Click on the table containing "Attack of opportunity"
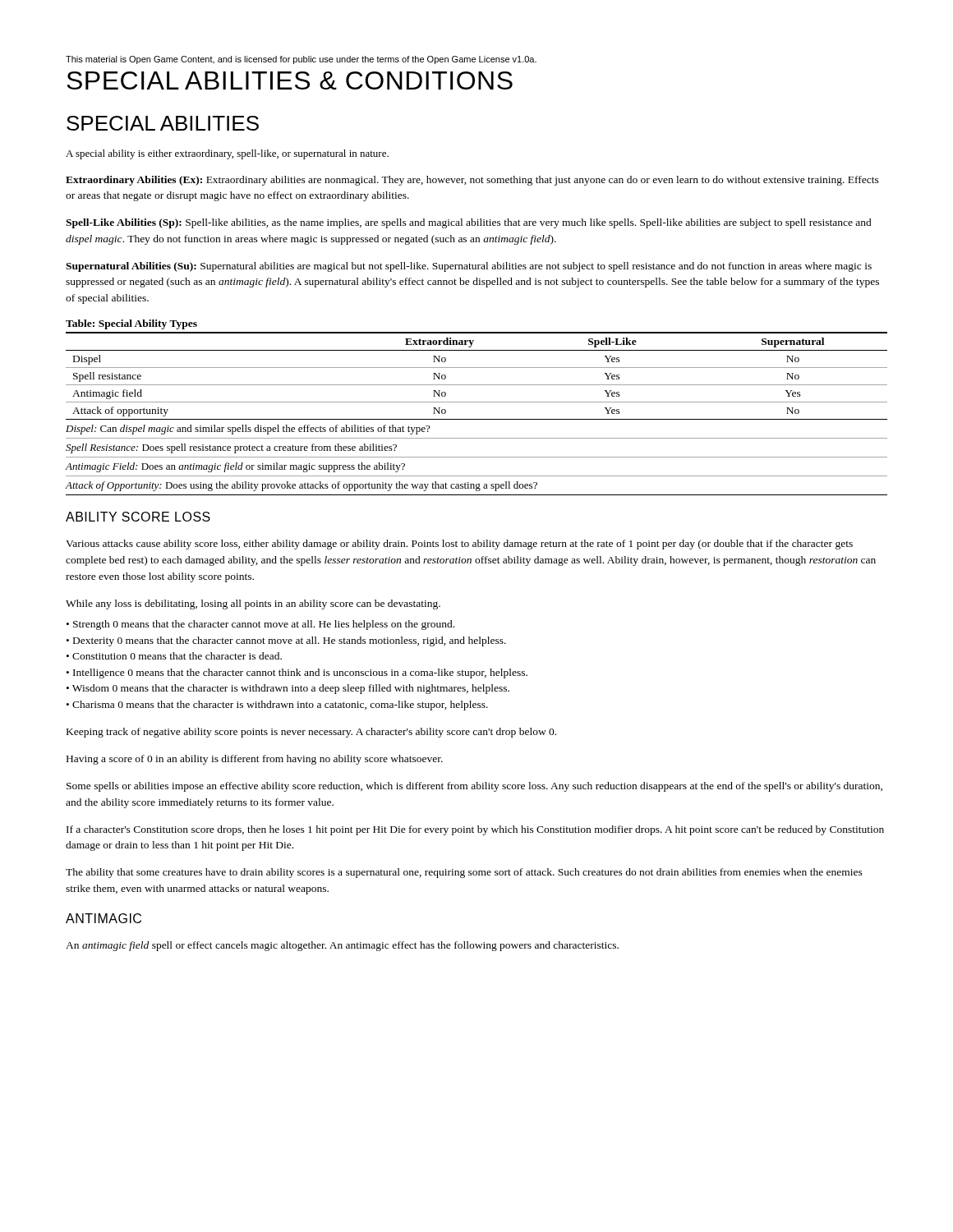 476,376
